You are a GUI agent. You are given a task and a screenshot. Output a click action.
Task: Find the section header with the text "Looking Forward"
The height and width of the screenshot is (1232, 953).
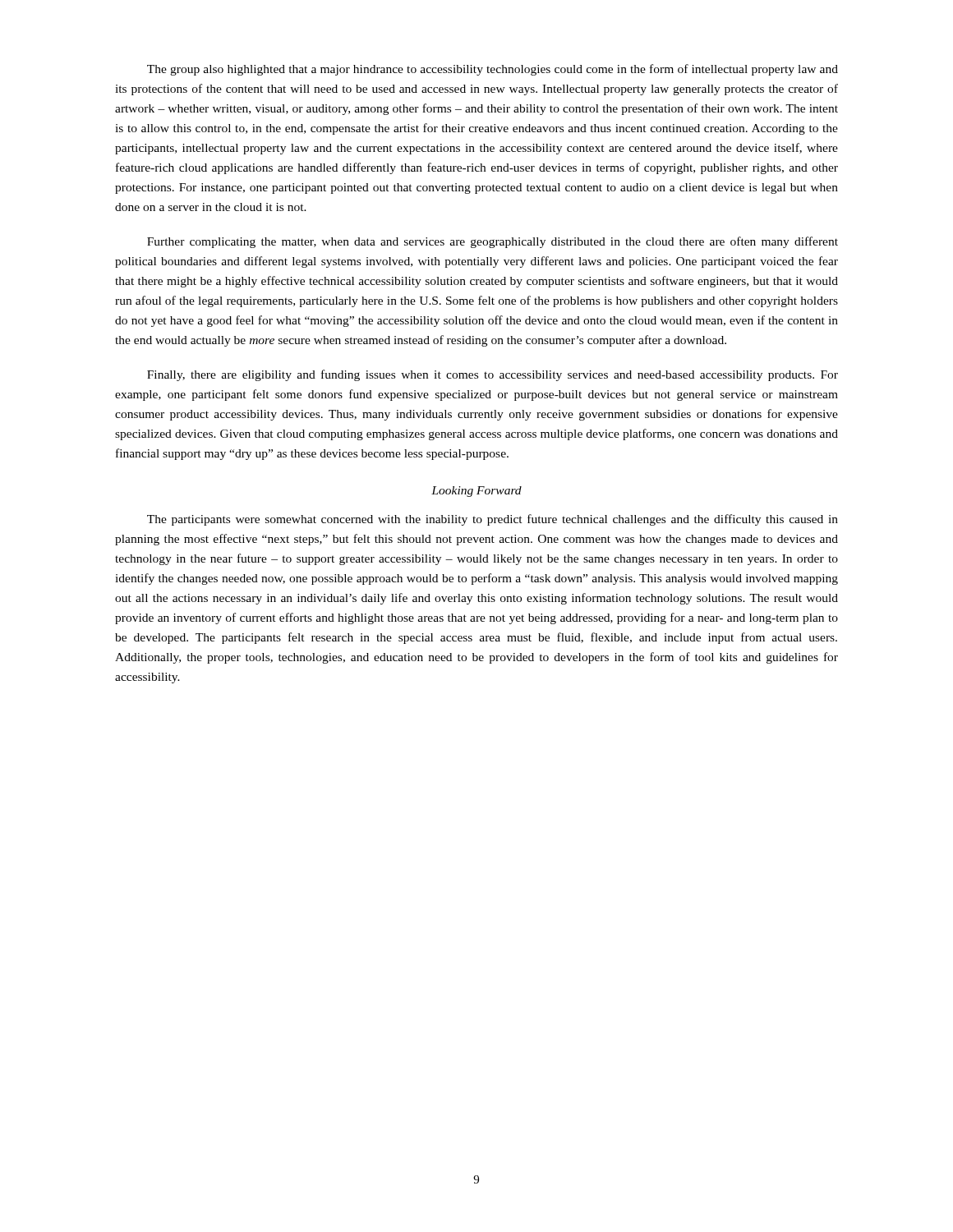[x=476, y=490]
